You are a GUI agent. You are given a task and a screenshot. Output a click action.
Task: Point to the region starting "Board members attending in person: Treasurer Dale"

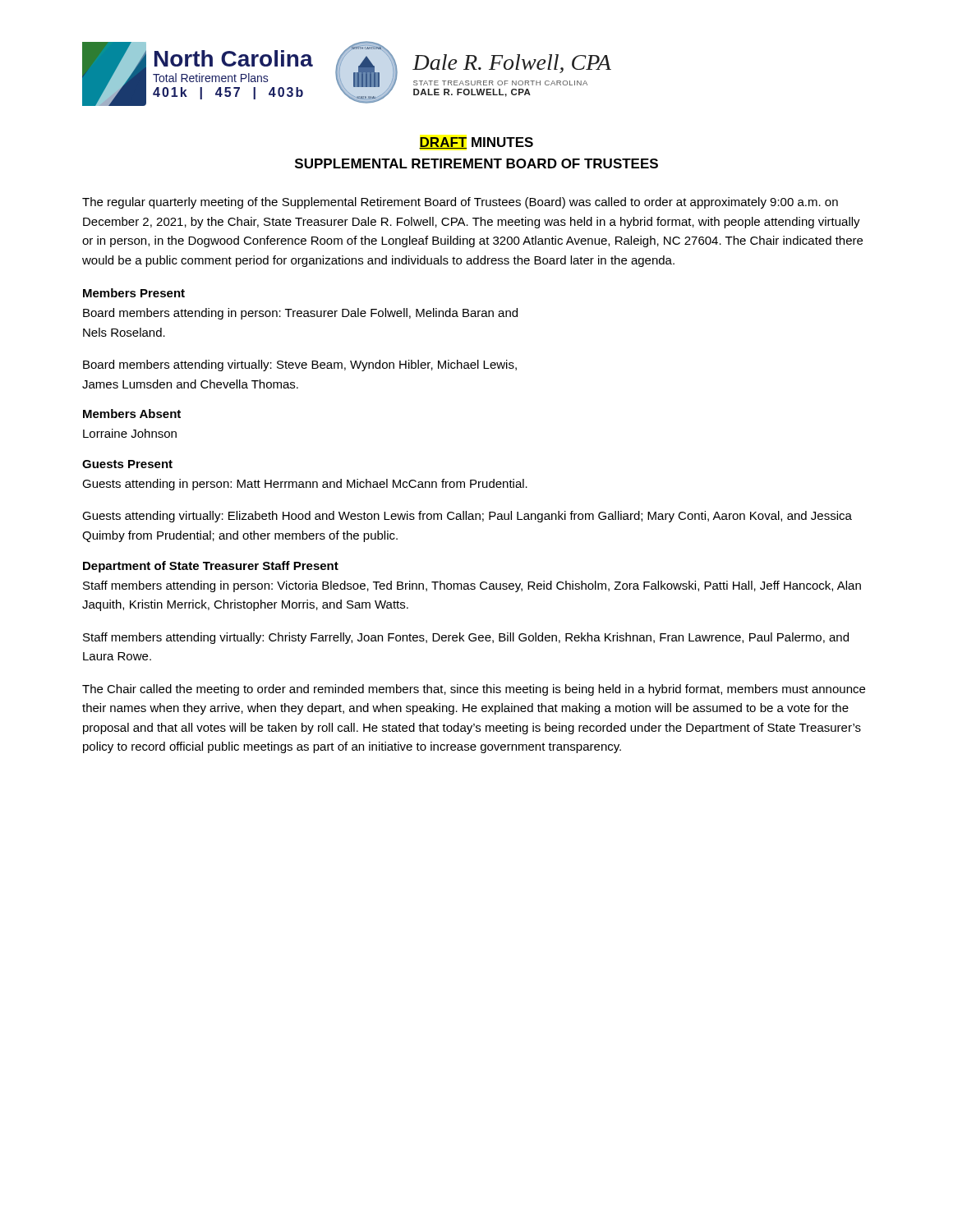pos(300,322)
